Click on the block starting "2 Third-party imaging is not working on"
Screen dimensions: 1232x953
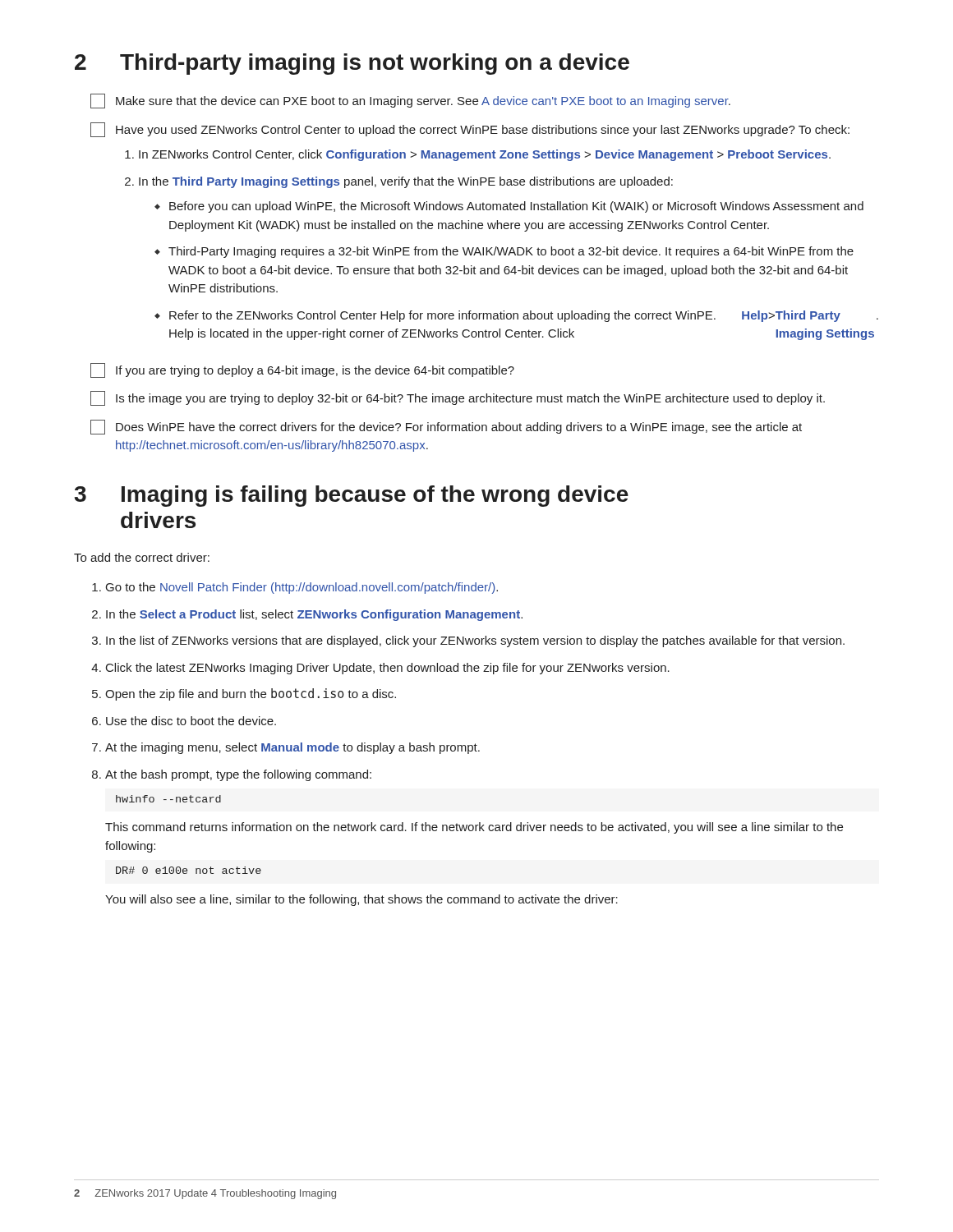476,62
